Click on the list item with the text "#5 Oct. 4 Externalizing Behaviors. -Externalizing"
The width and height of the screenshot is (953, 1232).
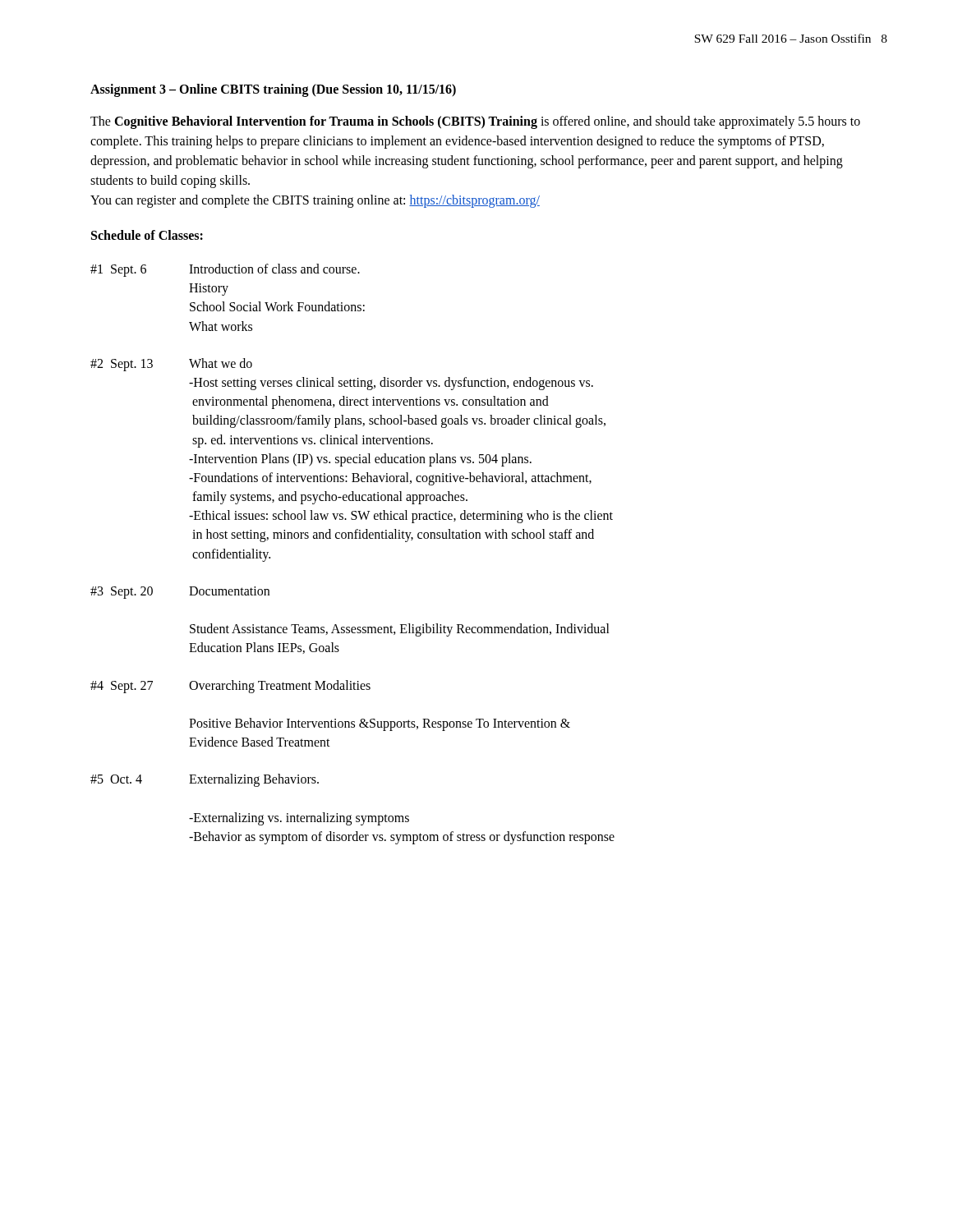205,780
